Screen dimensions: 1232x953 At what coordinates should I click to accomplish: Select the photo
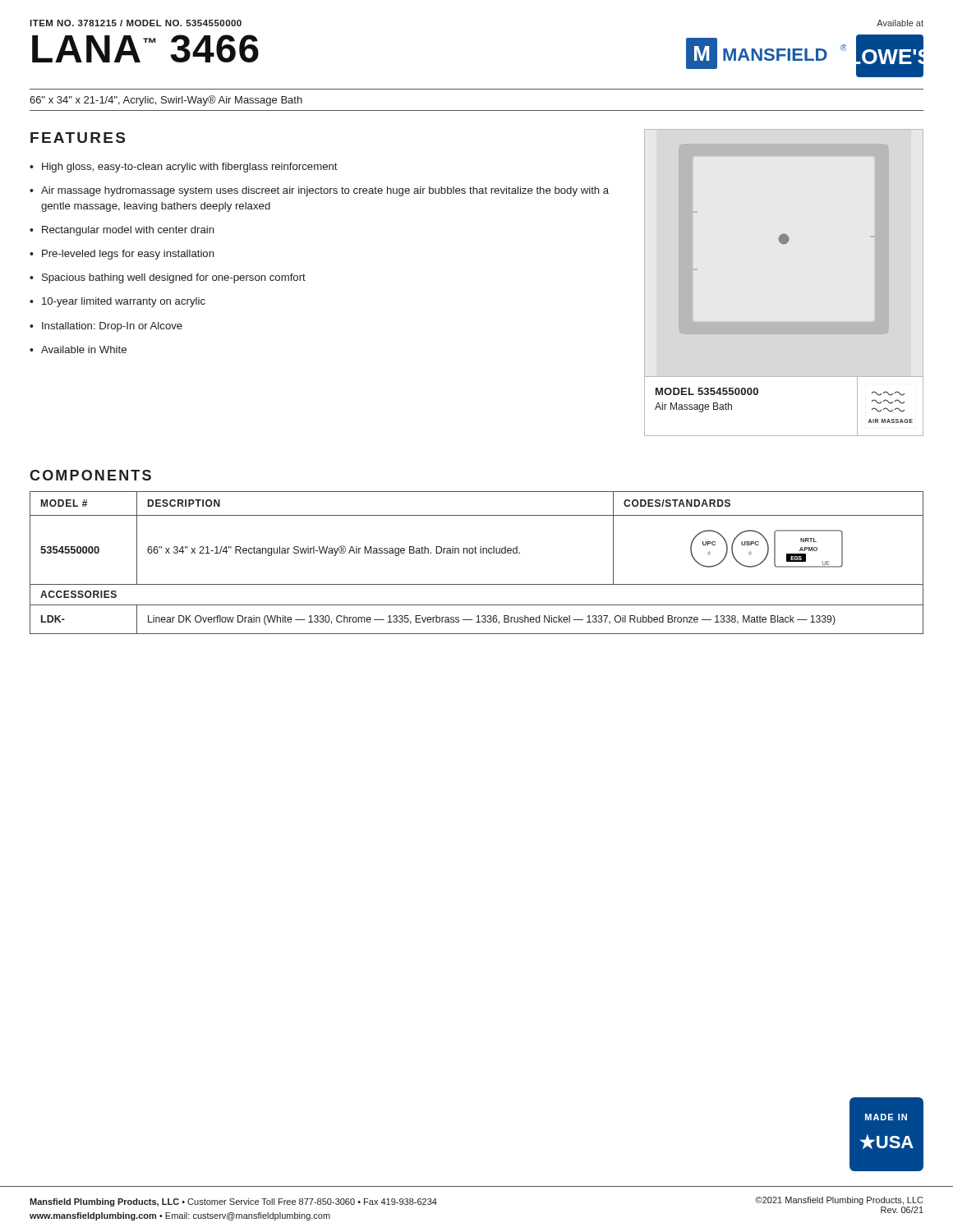tap(784, 283)
